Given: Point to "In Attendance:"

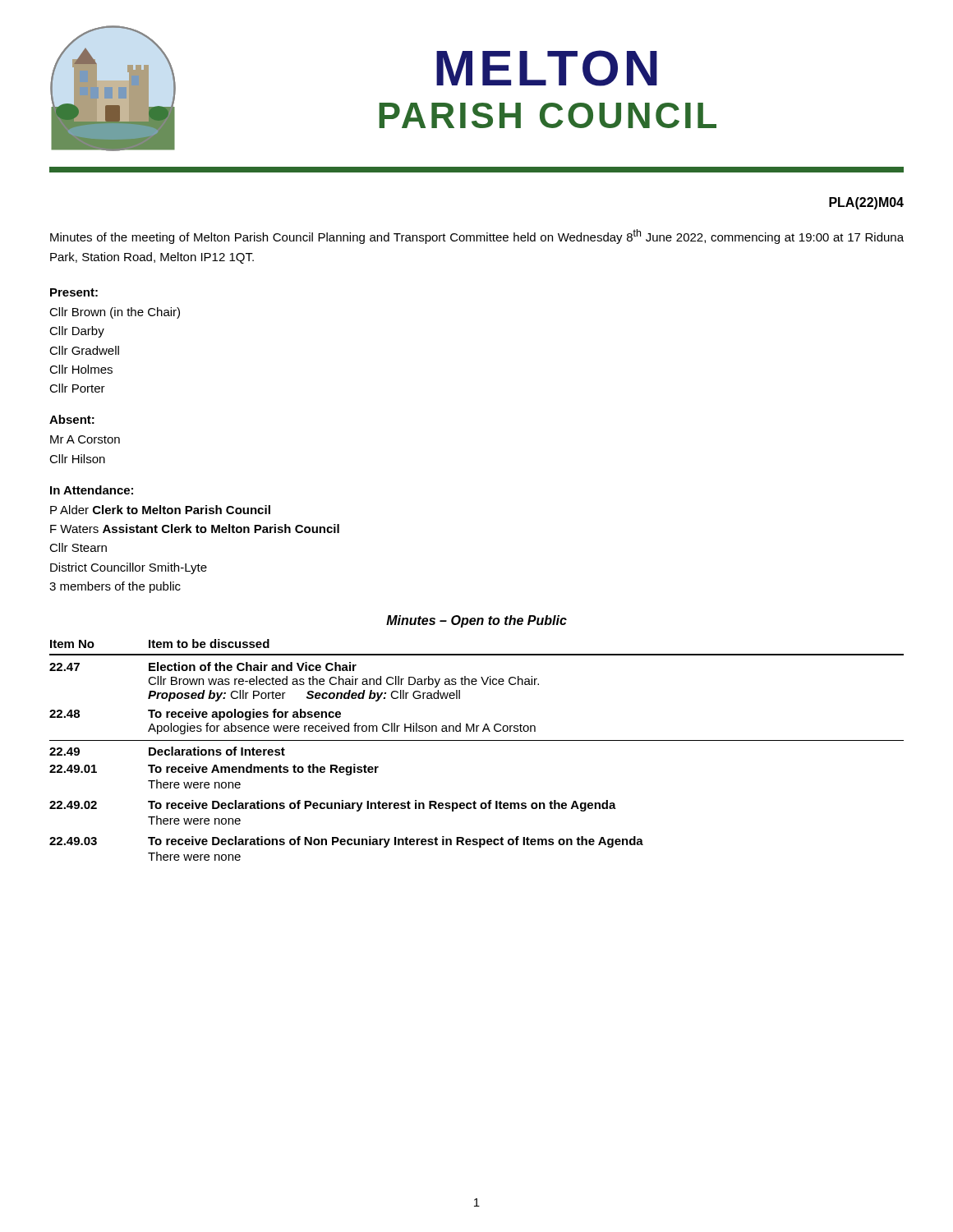Looking at the screenshot, I should [92, 490].
